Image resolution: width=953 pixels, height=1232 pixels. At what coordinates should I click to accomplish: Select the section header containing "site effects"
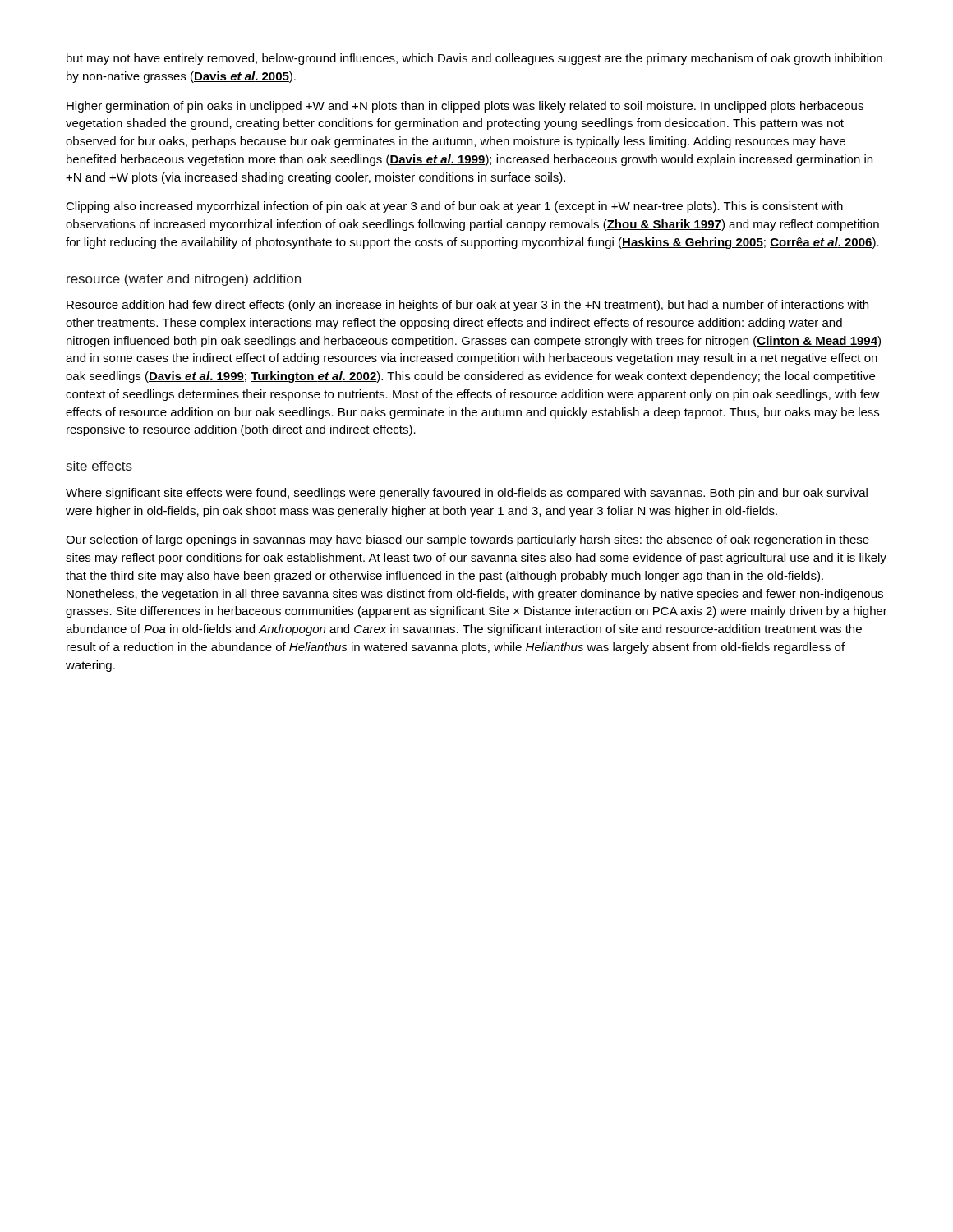(x=99, y=466)
